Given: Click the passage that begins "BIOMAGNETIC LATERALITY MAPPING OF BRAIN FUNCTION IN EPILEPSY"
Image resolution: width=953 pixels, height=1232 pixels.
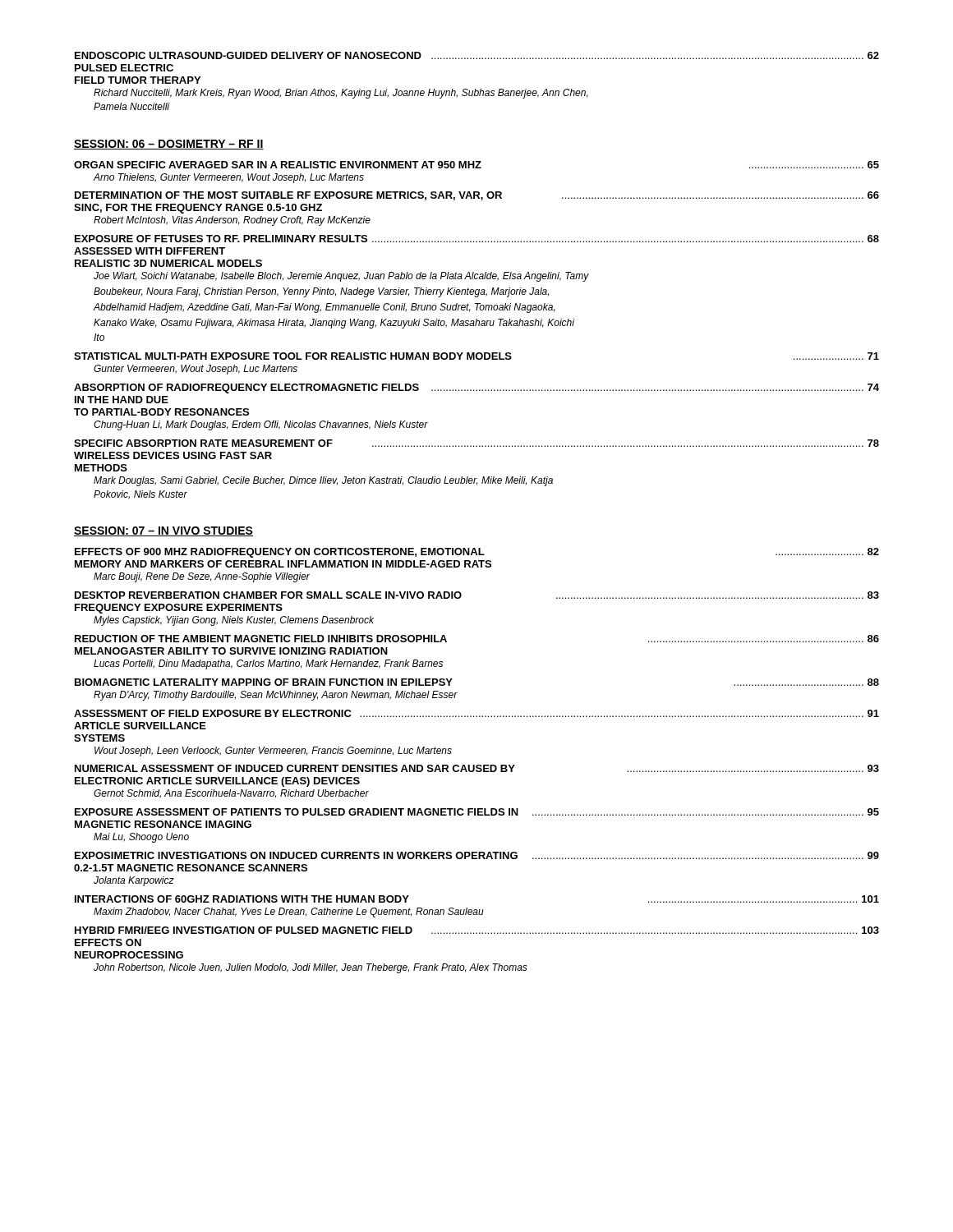Looking at the screenshot, I should click(x=267, y=682).
